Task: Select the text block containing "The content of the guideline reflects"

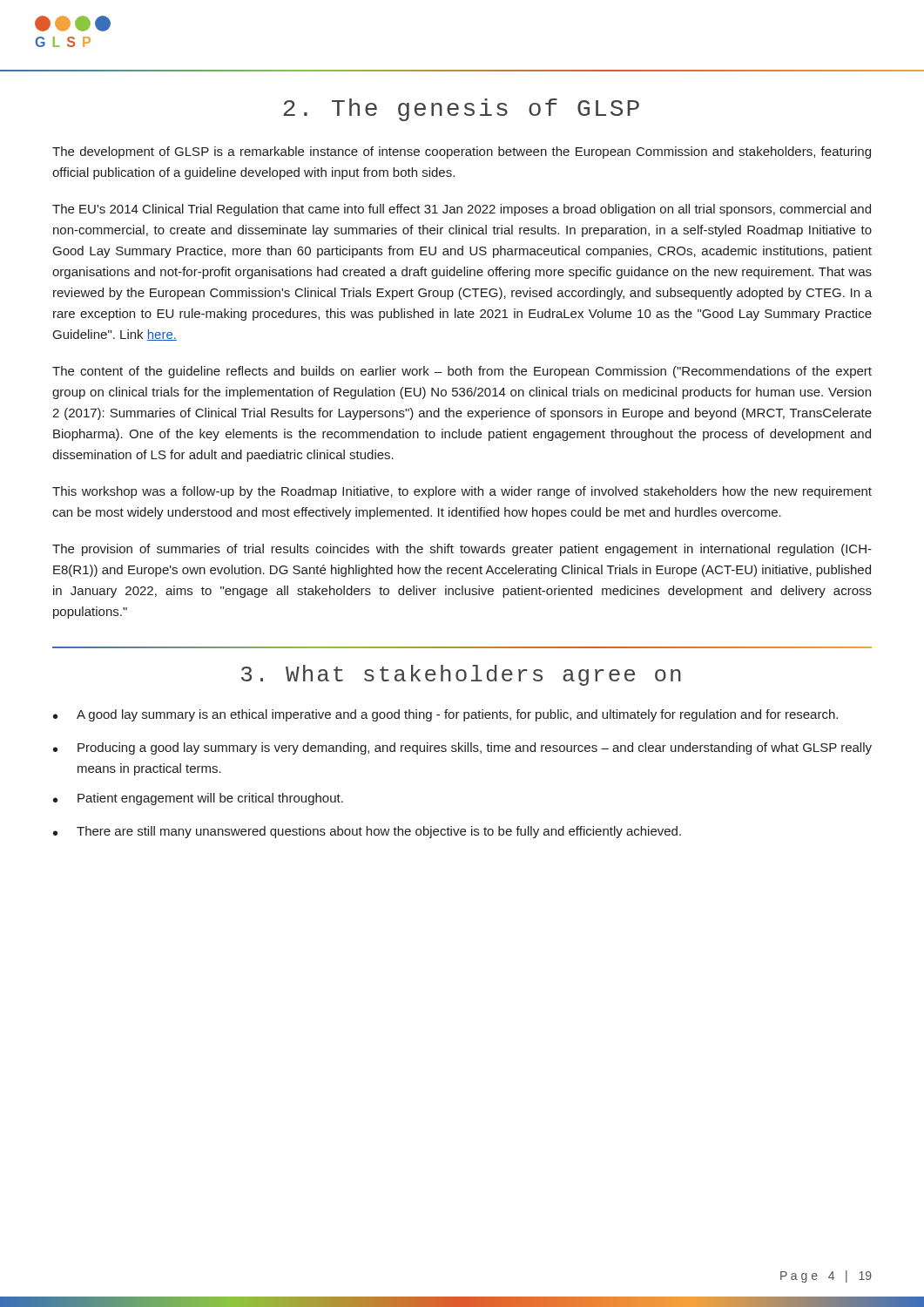Action: click(x=462, y=413)
